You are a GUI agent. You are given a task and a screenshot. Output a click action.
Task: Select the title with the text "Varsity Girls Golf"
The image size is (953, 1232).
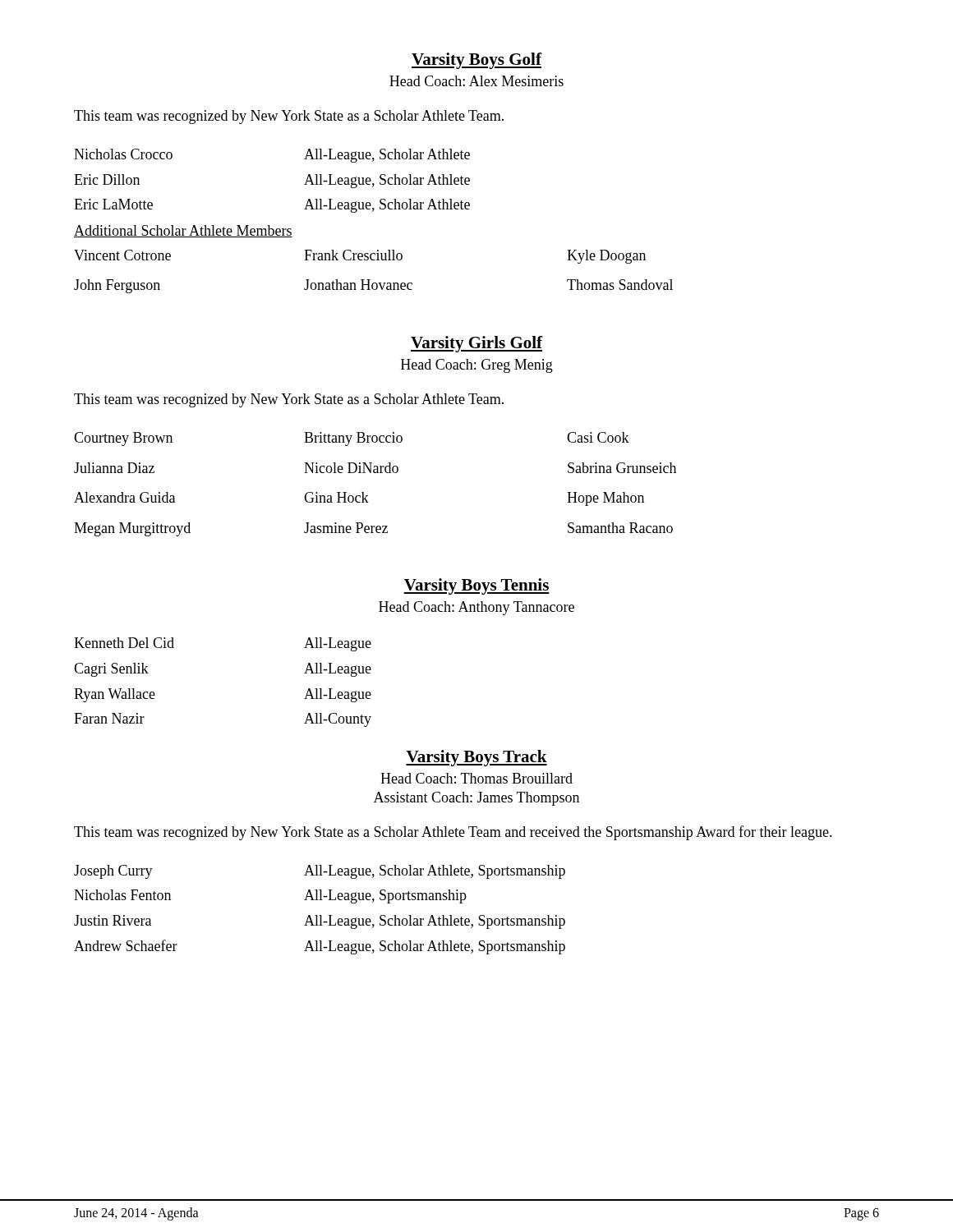[x=476, y=343]
